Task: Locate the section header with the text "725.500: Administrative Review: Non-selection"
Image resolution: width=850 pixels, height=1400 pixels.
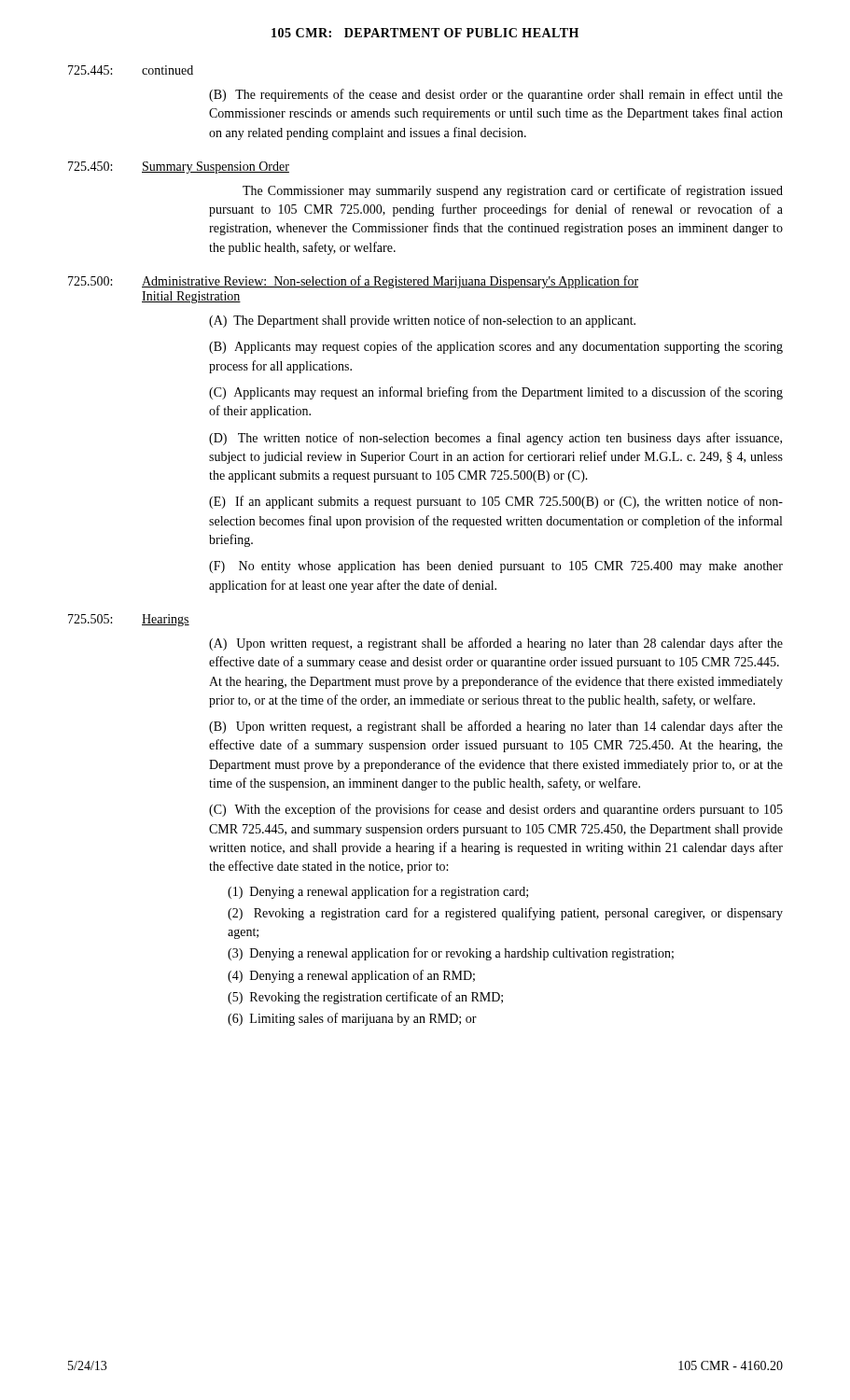Action: 353,289
